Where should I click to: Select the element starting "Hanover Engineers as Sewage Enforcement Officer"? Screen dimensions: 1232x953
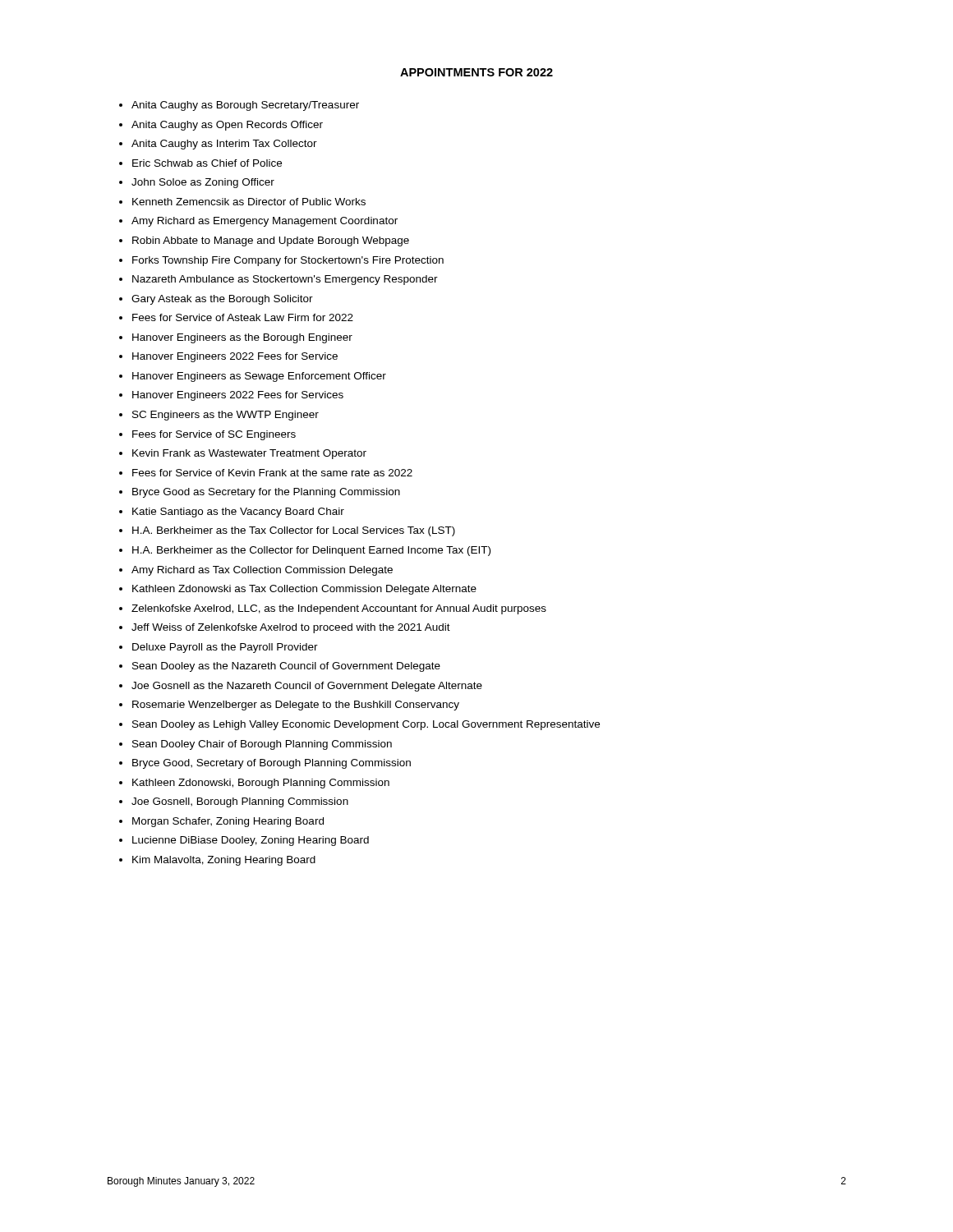tap(259, 376)
